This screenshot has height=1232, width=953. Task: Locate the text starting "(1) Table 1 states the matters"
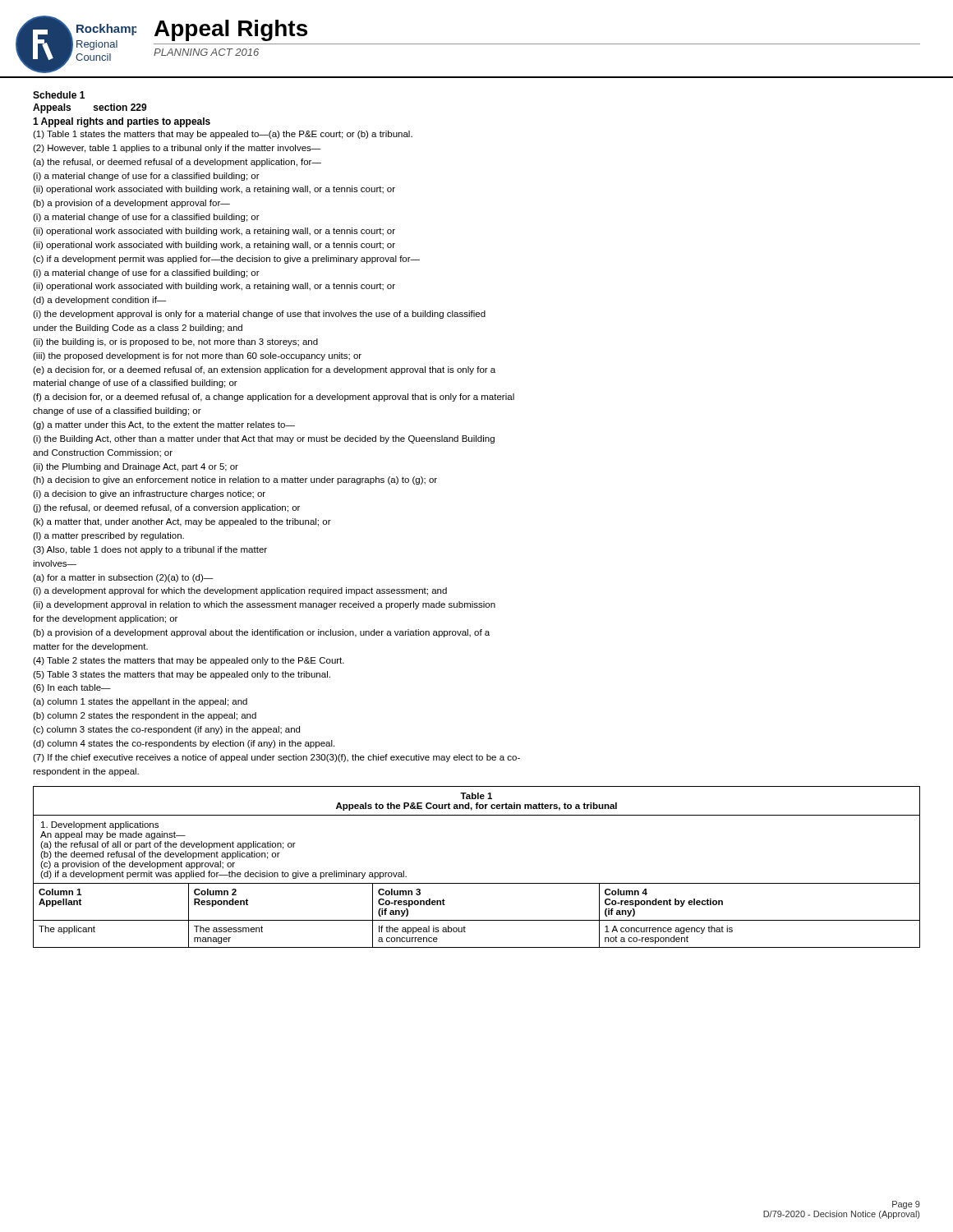476,453
